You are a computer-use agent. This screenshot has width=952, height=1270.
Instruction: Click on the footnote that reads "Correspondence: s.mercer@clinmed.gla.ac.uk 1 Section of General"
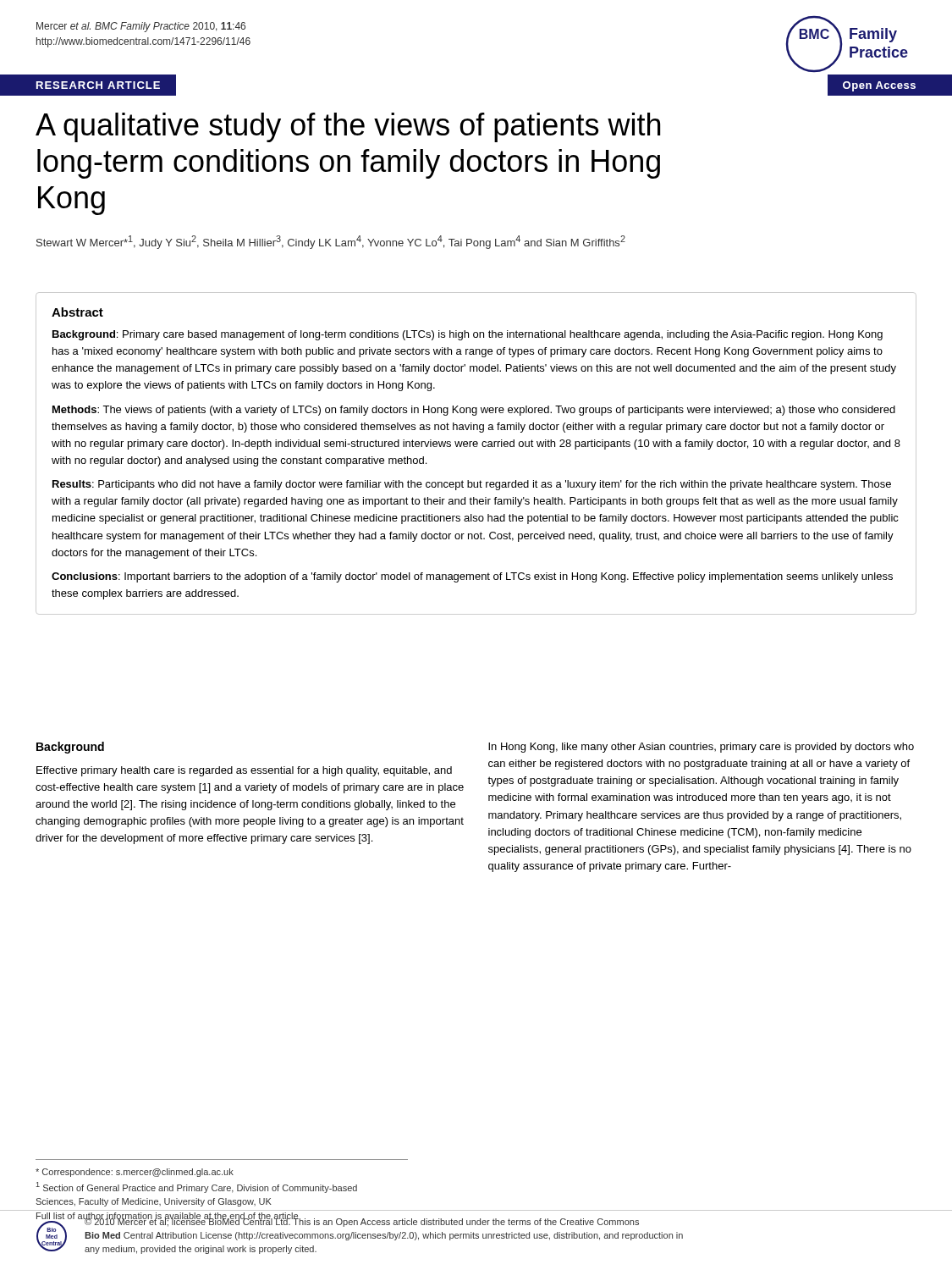click(x=196, y=1194)
